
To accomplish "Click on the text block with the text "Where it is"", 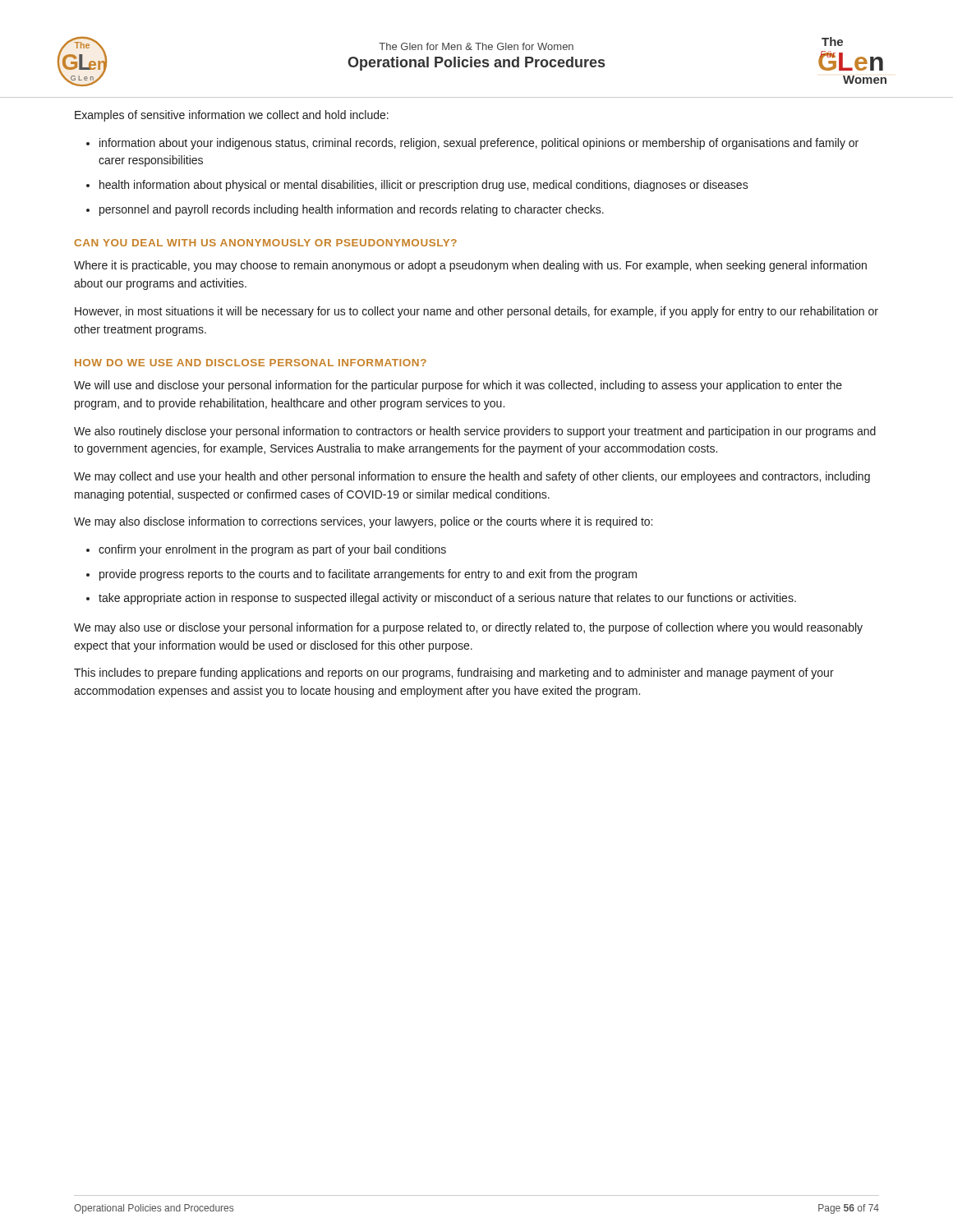I will pos(471,275).
